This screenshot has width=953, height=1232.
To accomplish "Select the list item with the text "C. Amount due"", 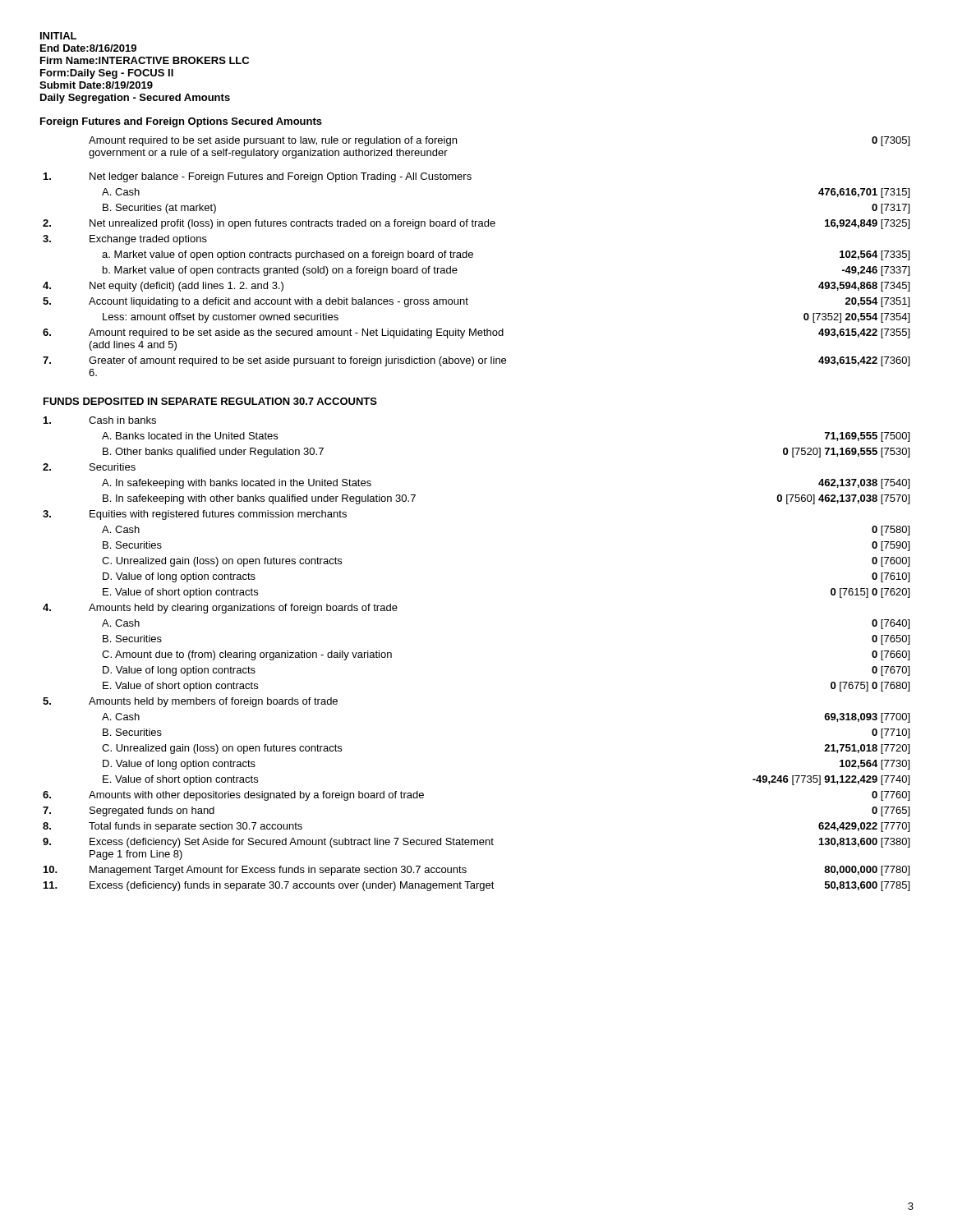I will [x=246, y=655].
